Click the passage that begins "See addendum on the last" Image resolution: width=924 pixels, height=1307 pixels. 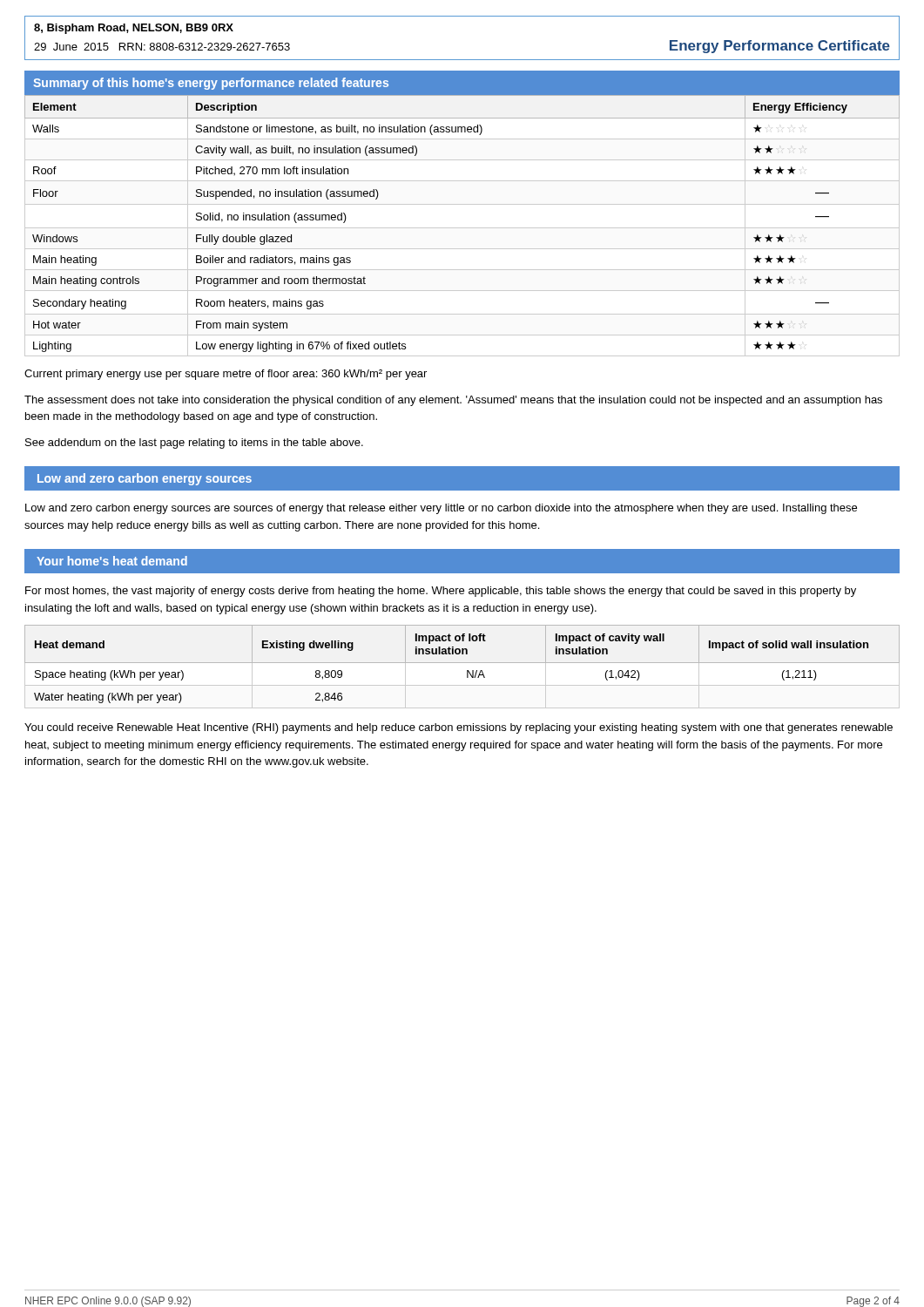click(194, 442)
